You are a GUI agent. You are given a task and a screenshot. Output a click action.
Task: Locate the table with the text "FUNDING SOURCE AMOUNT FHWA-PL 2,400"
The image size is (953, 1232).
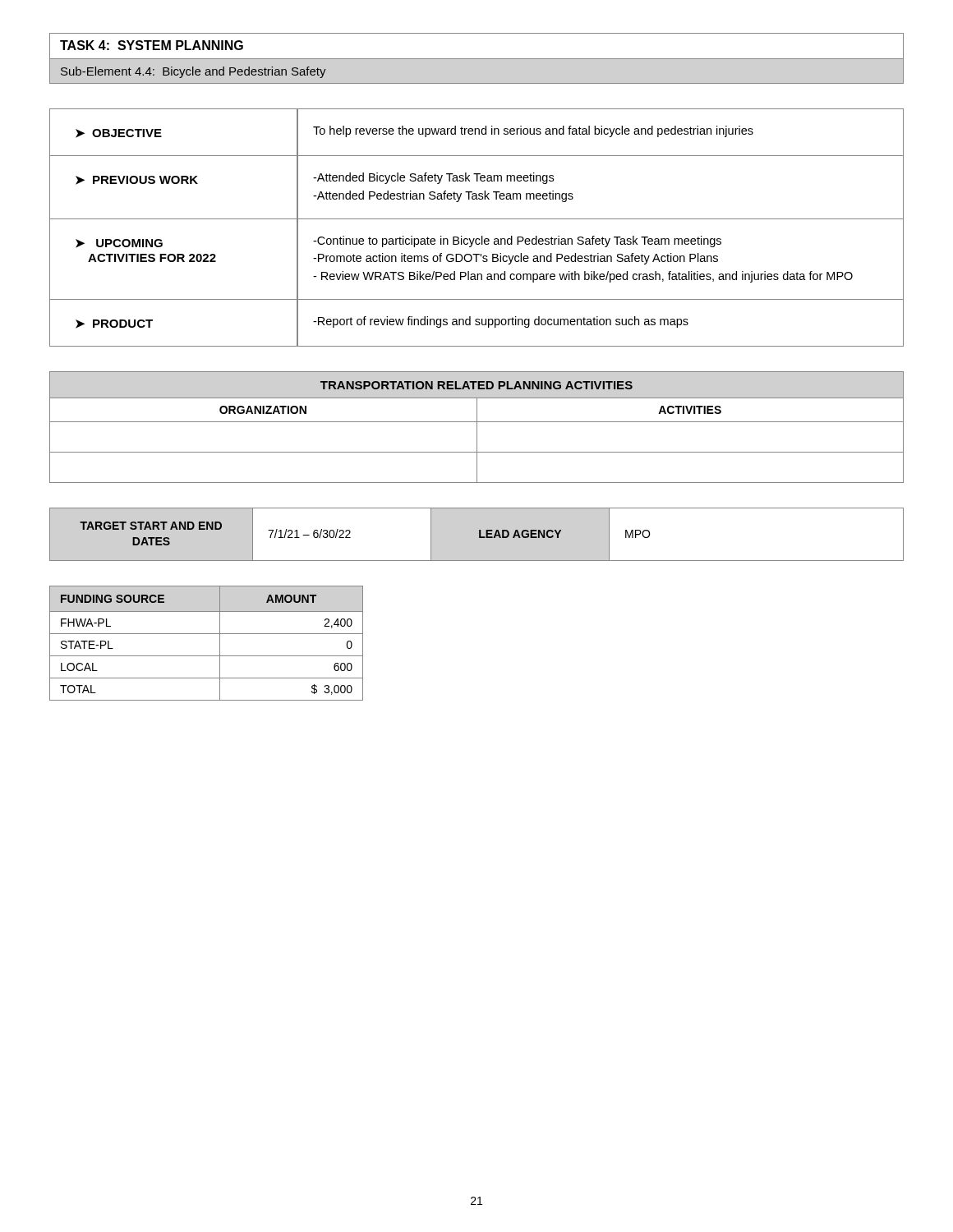point(206,643)
